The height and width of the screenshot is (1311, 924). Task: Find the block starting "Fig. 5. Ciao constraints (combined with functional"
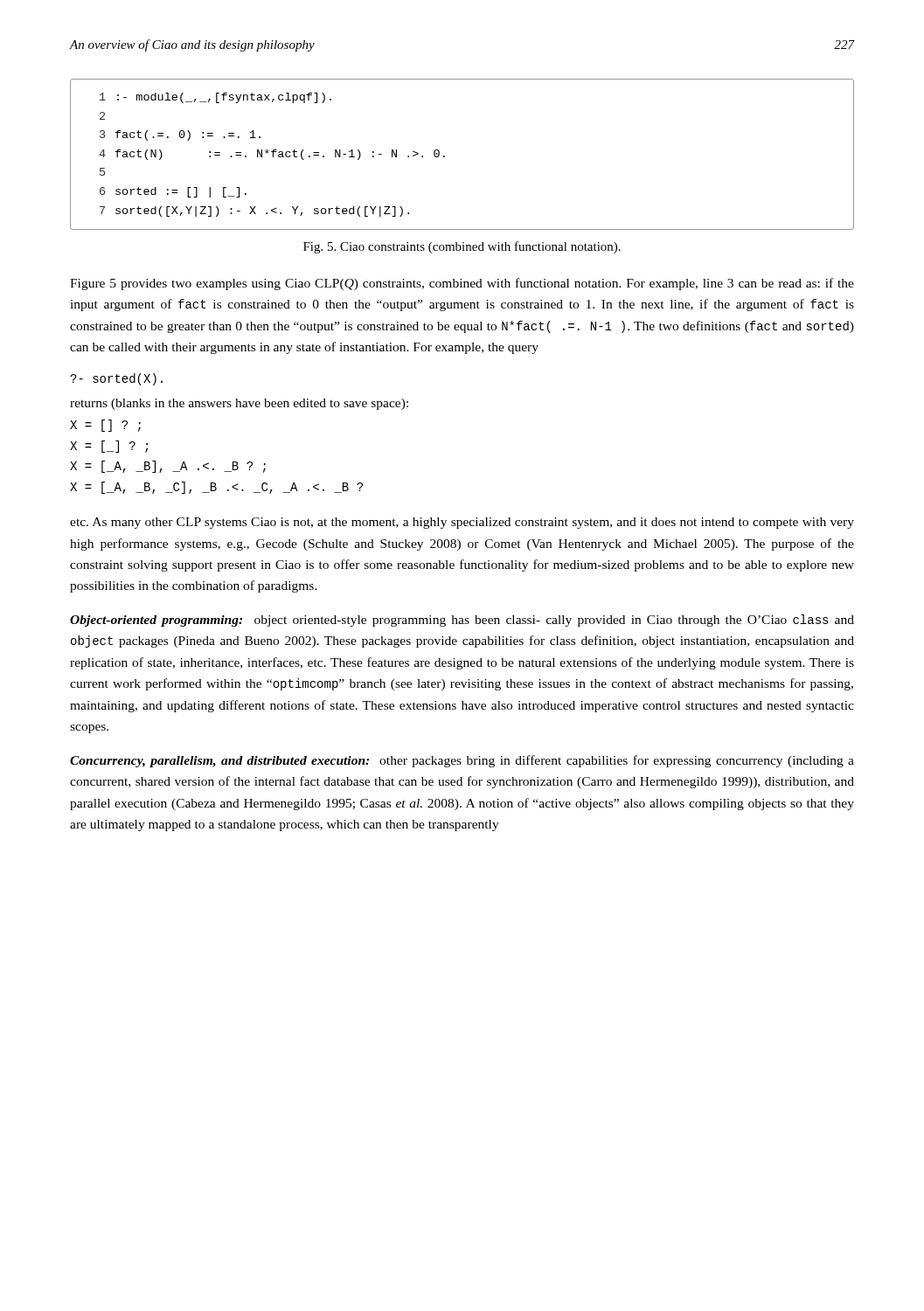[462, 247]
